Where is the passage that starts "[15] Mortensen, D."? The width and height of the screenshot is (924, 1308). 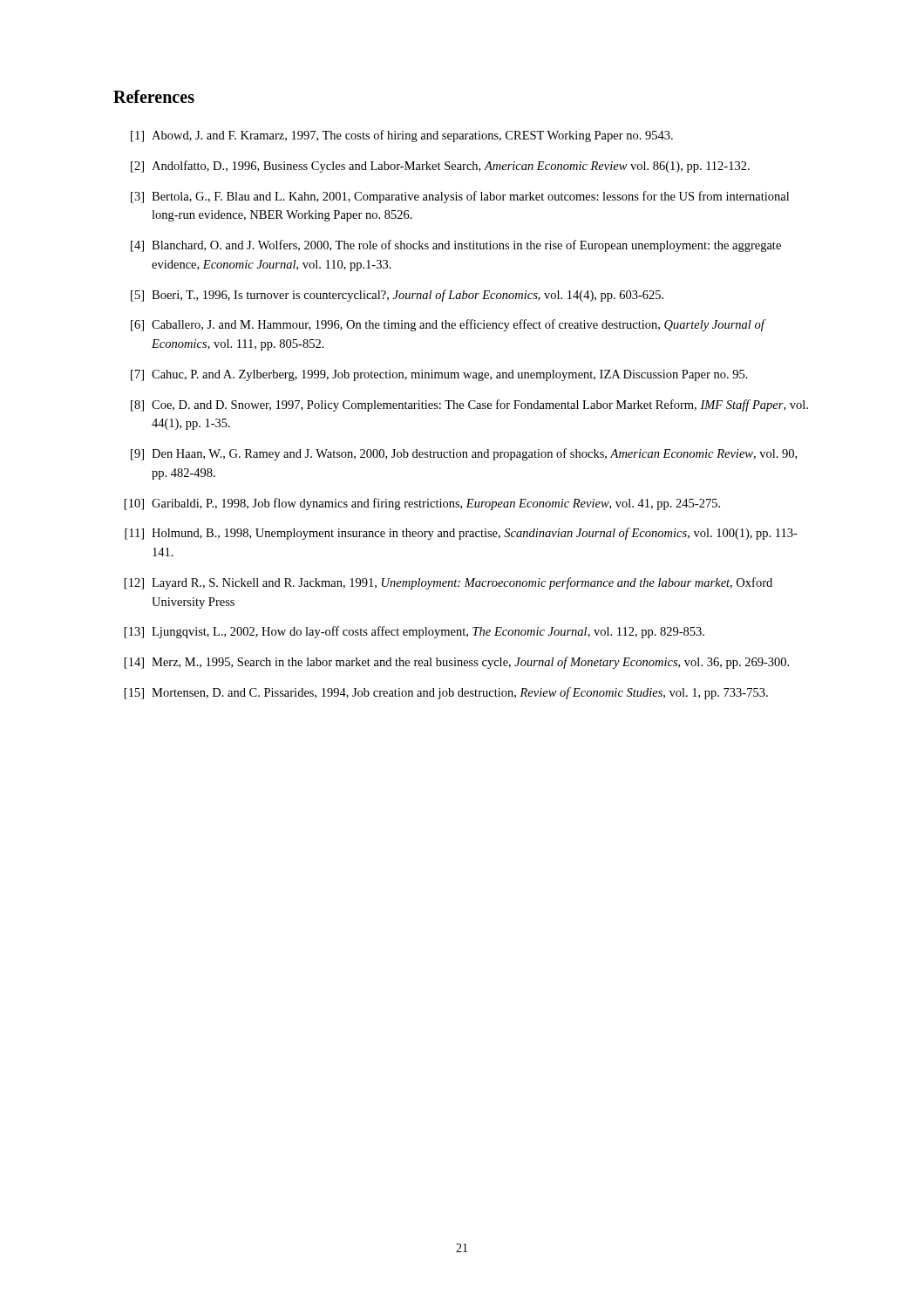tap(462, 693)
